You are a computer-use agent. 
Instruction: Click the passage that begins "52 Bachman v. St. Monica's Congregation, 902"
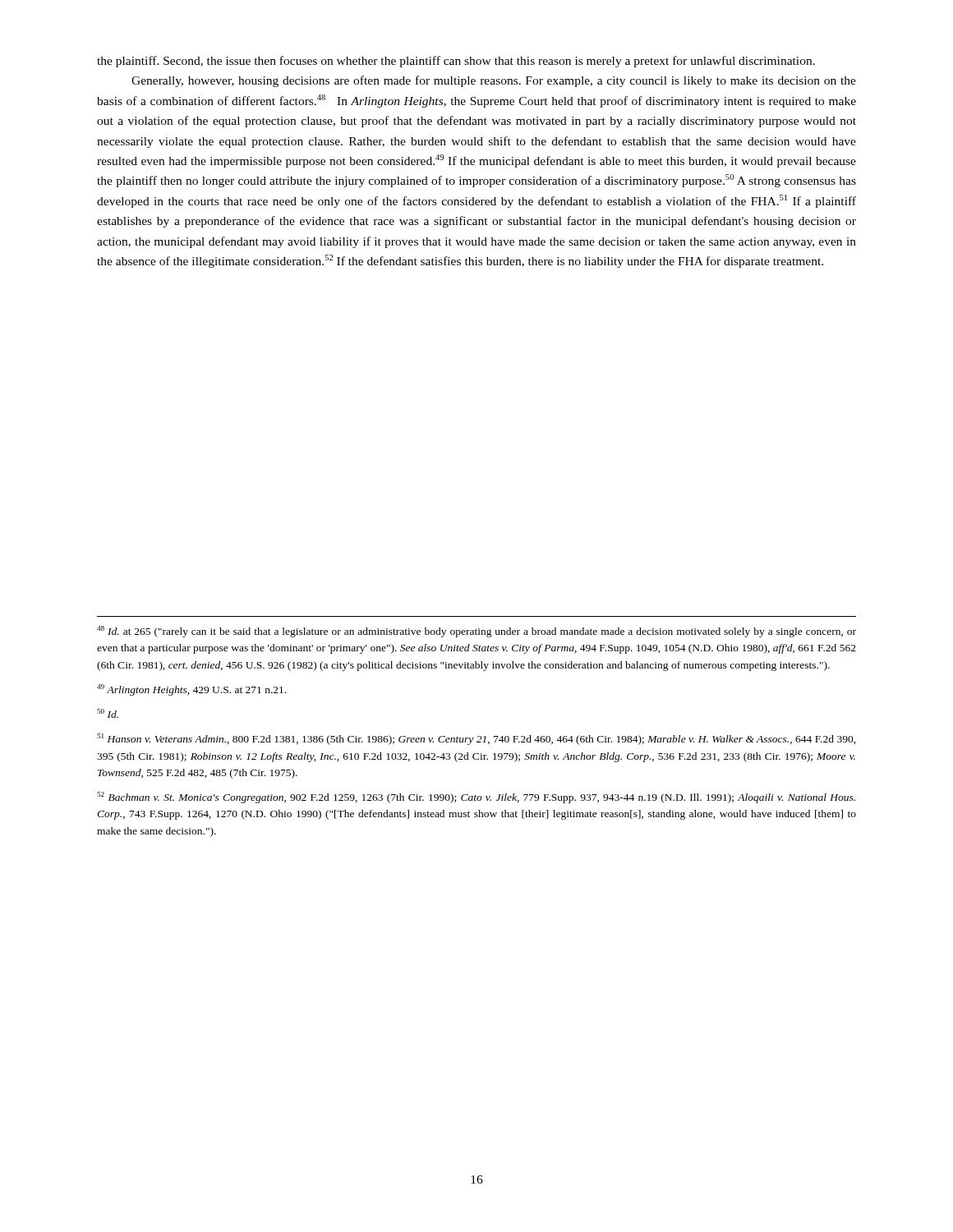point(476,814)
